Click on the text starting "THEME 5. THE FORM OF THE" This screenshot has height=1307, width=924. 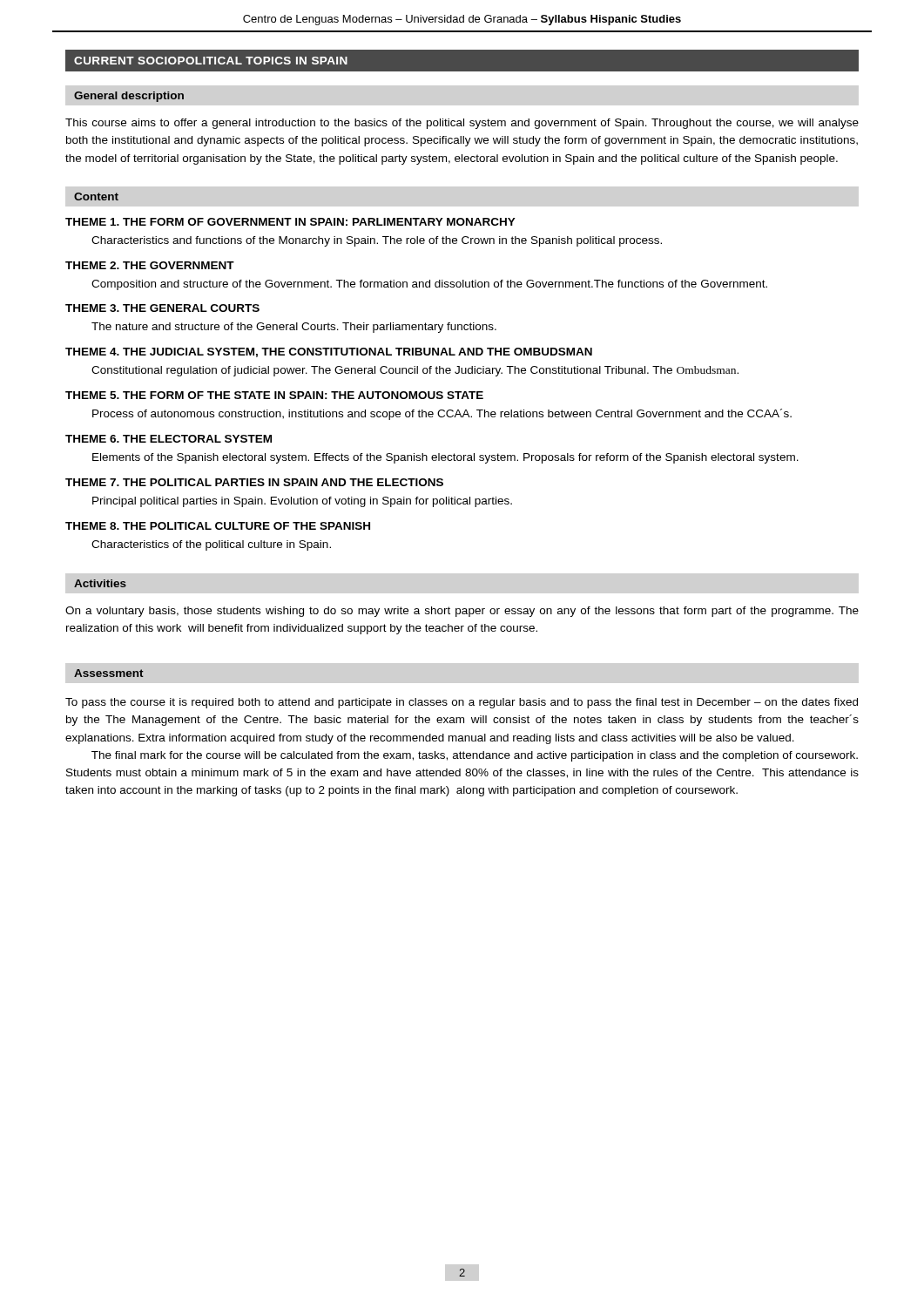(x=462, y=405)
